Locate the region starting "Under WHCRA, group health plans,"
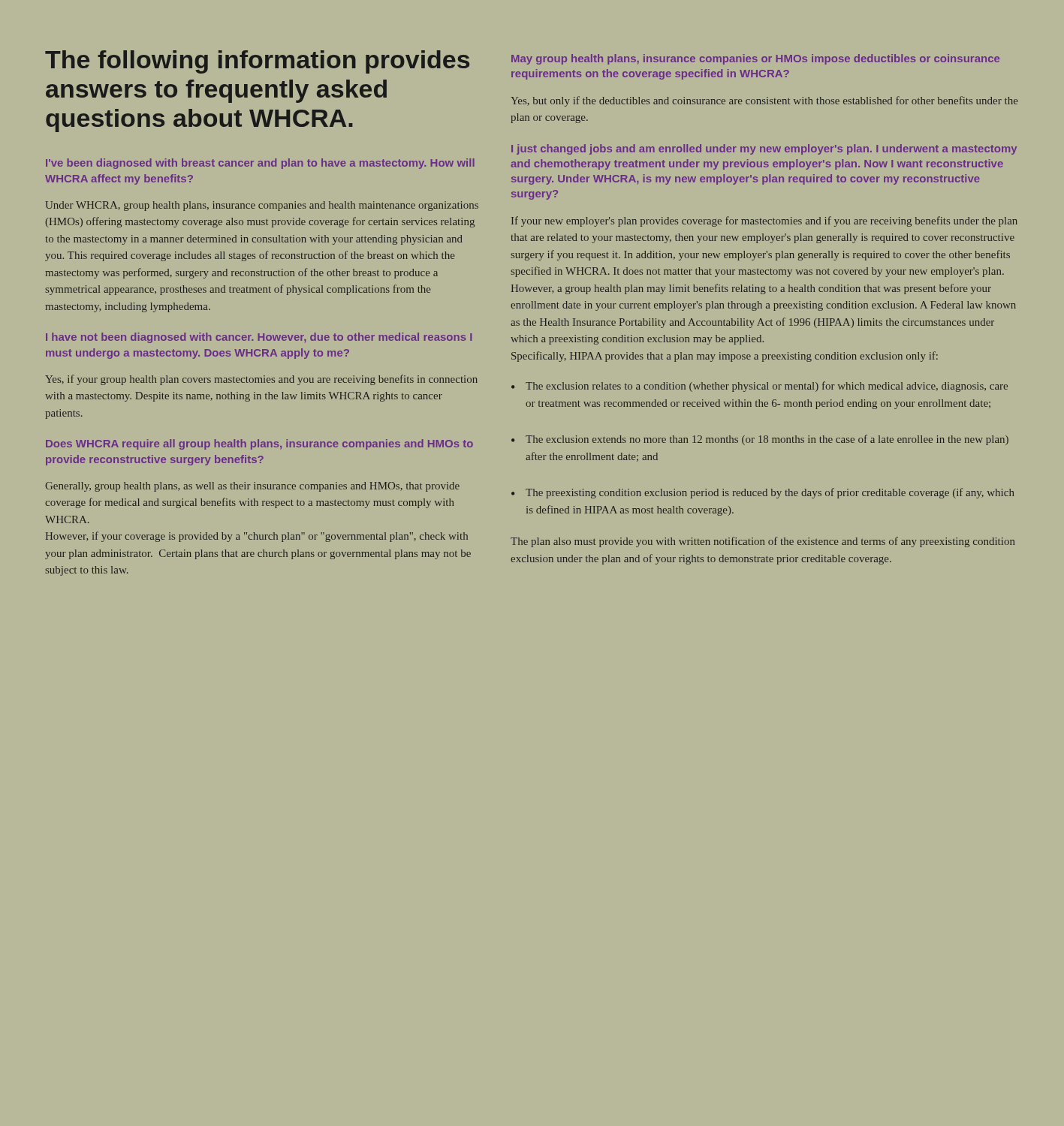 tap(263, 256)
